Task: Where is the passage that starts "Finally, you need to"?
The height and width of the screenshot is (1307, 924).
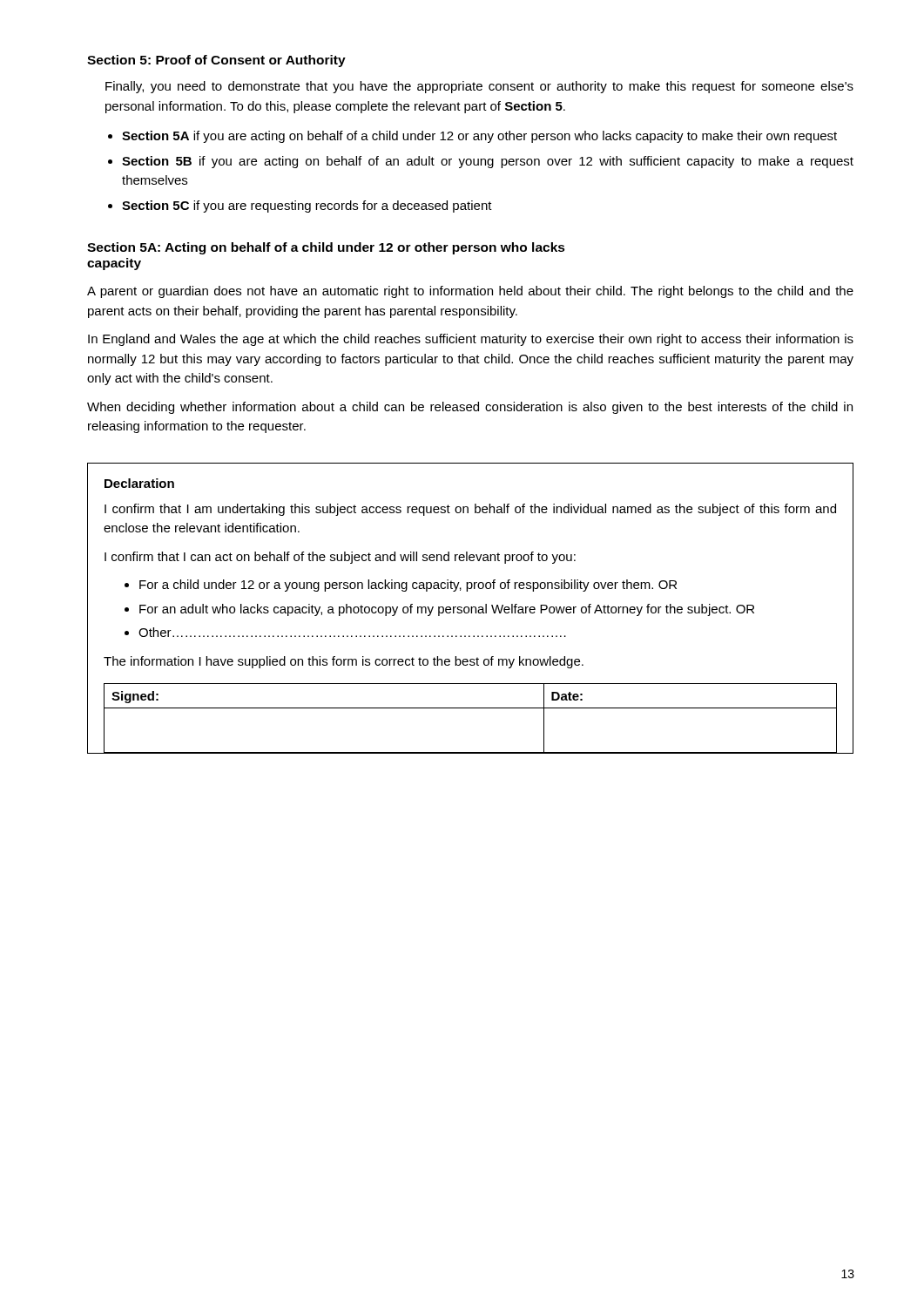Action: point(479,96)
